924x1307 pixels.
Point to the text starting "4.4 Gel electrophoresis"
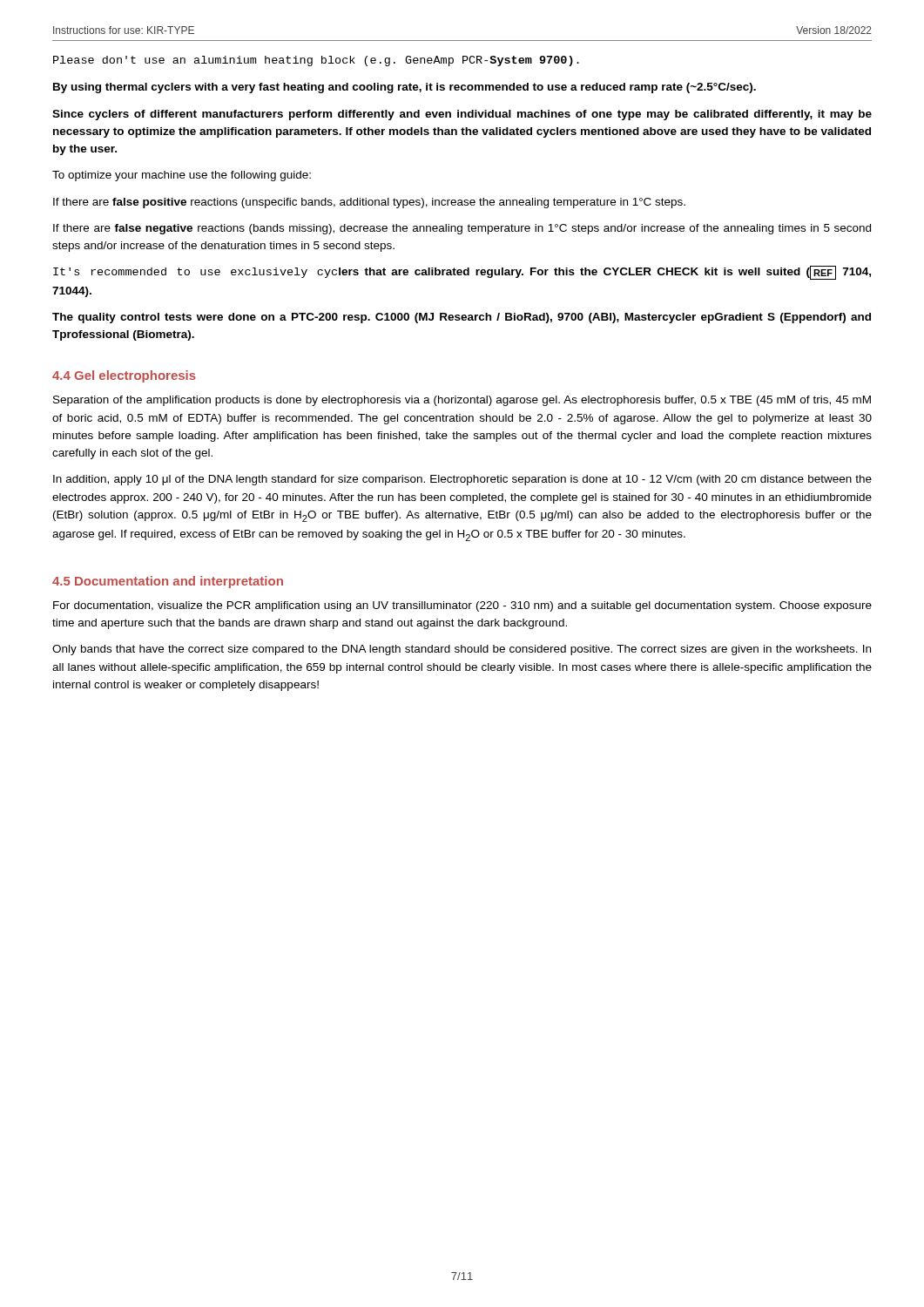tap(124, 375)
